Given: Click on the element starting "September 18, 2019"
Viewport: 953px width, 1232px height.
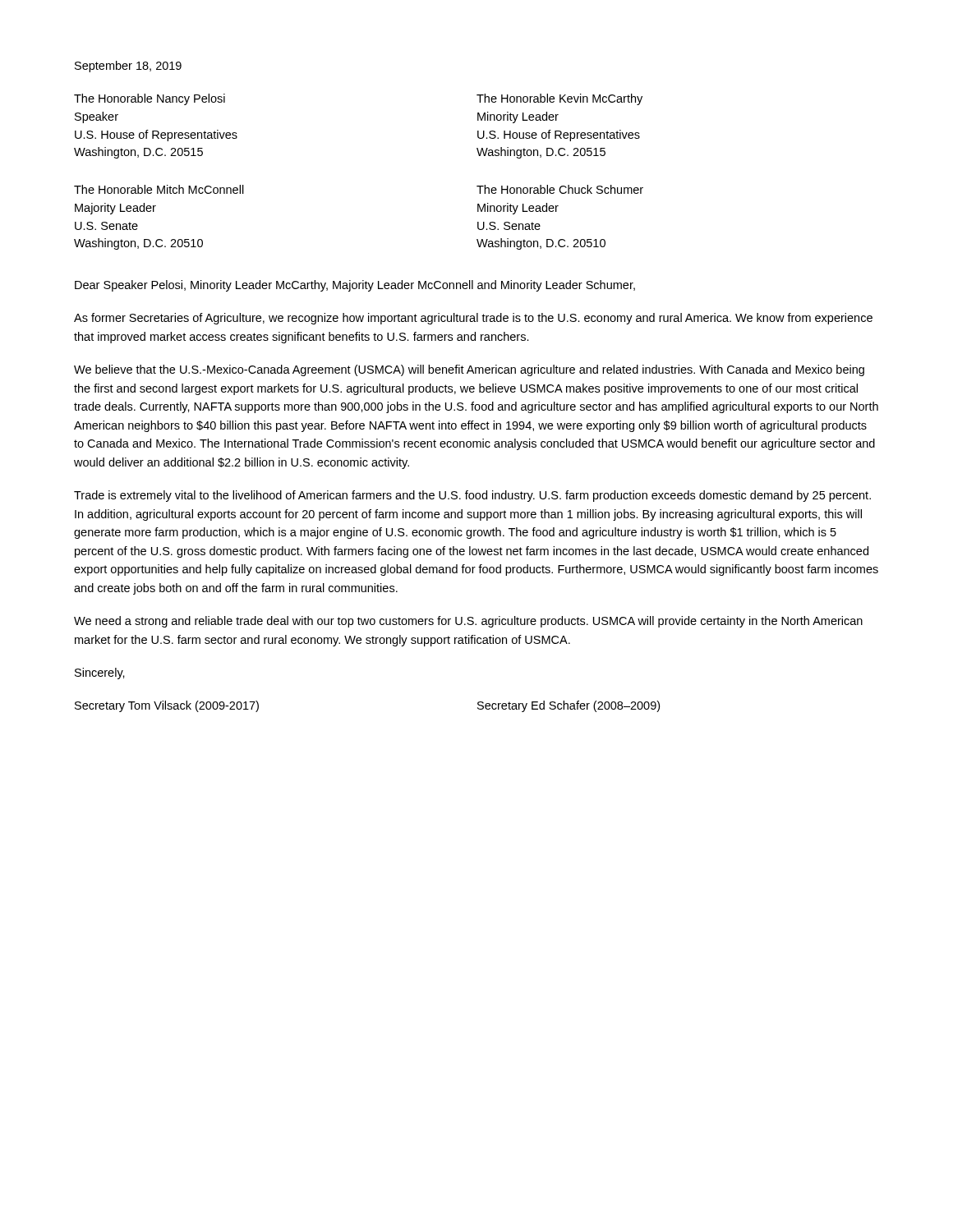Looking at the screenshot, I should coord(128,66).
